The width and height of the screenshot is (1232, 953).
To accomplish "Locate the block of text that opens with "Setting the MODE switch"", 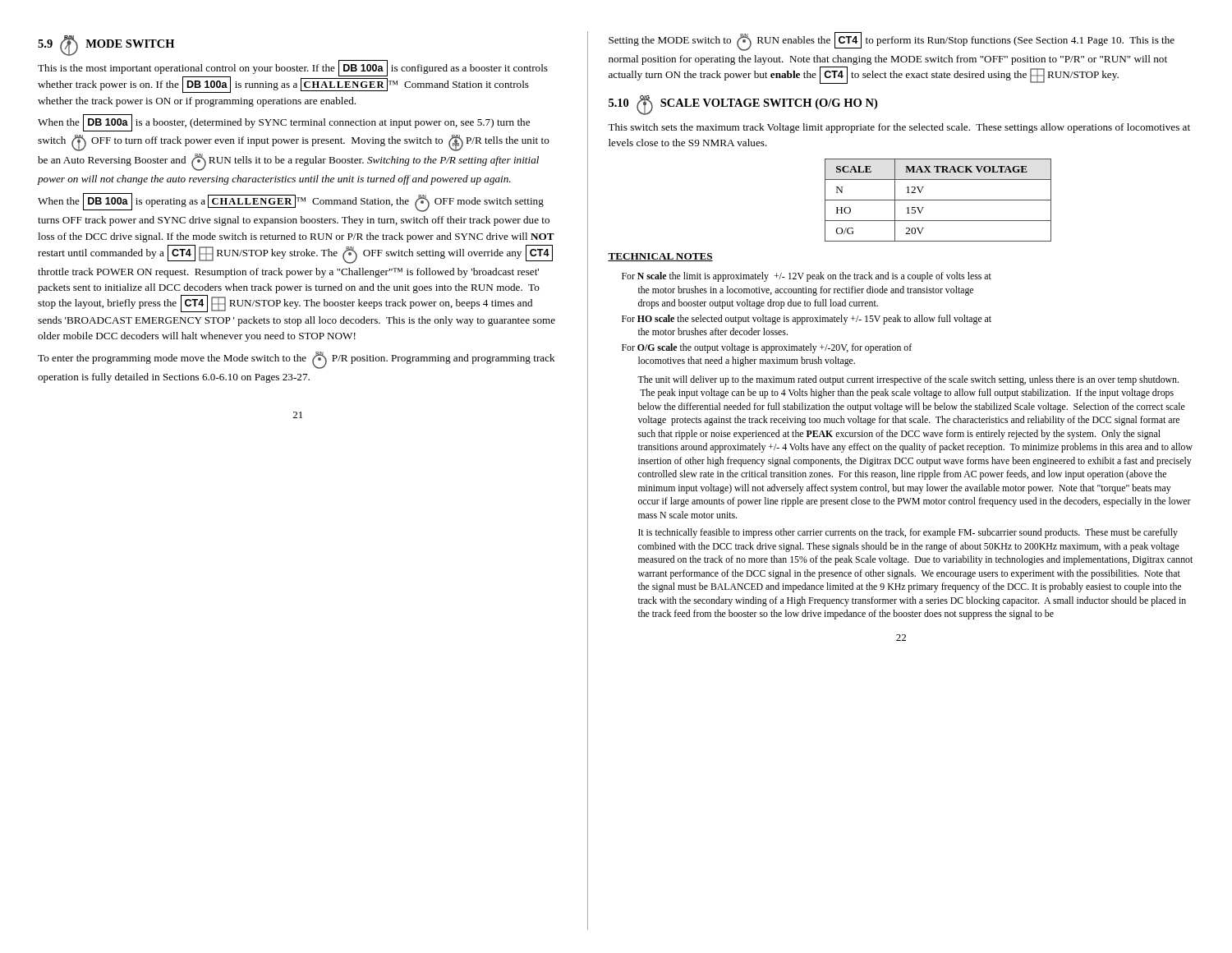I will point(891,57).
